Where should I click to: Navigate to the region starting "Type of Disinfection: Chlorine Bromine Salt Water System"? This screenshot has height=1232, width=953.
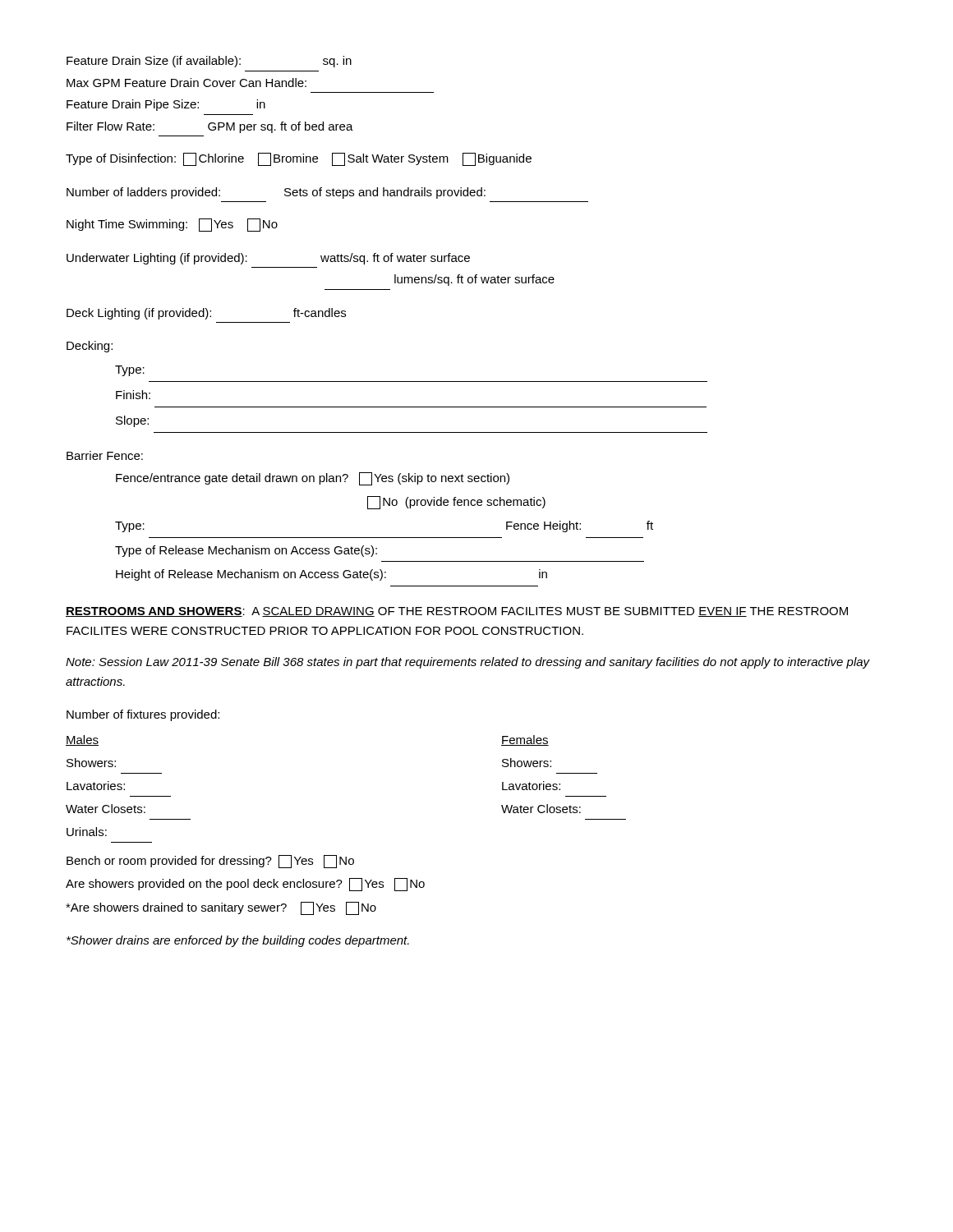299,159
